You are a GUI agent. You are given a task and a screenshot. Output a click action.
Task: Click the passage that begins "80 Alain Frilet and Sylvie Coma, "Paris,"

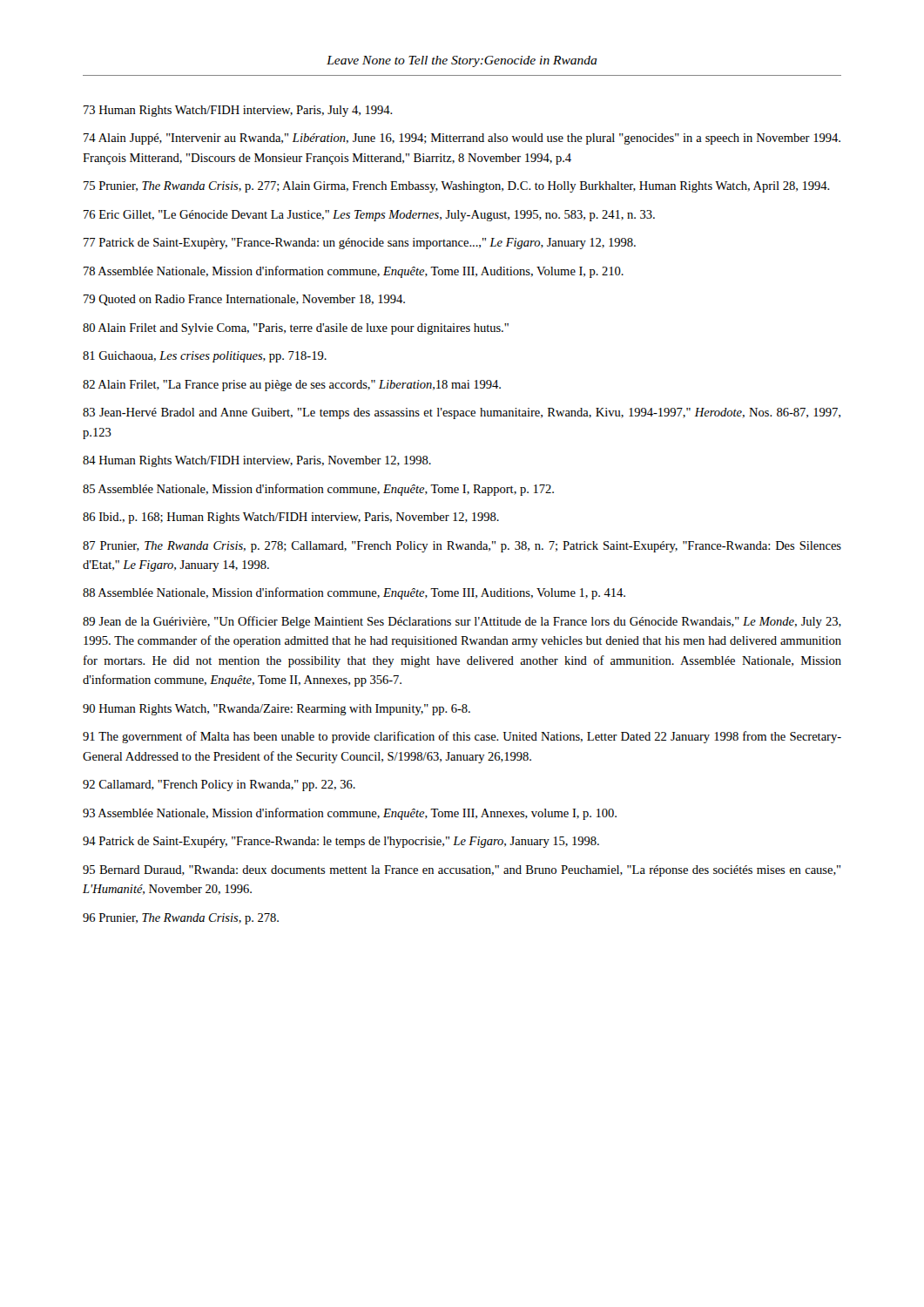pos(296,327)
